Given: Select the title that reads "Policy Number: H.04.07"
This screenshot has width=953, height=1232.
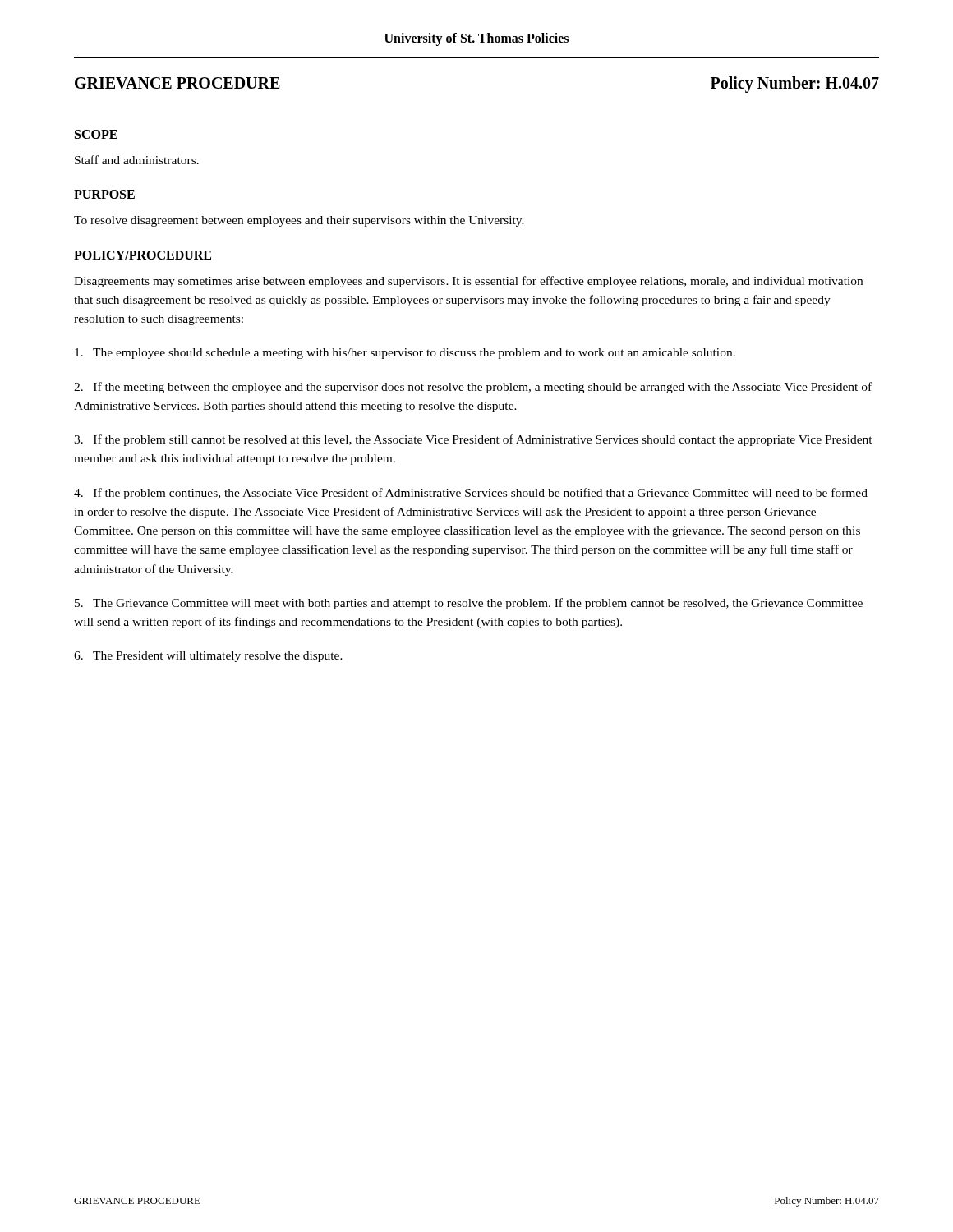Looking at the screenshot, I should click(795, 83).
